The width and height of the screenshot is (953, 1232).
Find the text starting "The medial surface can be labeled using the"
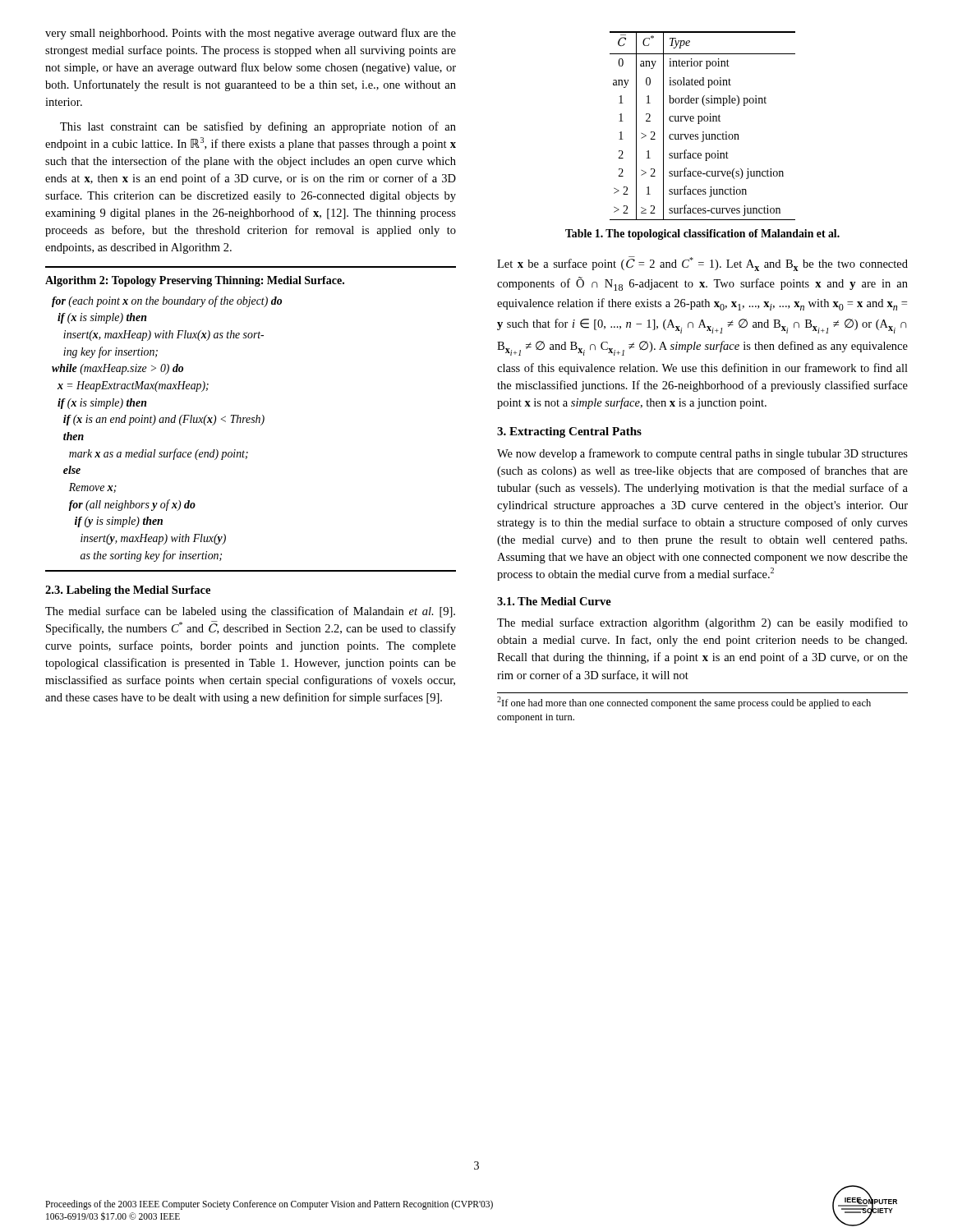point(251,654)
